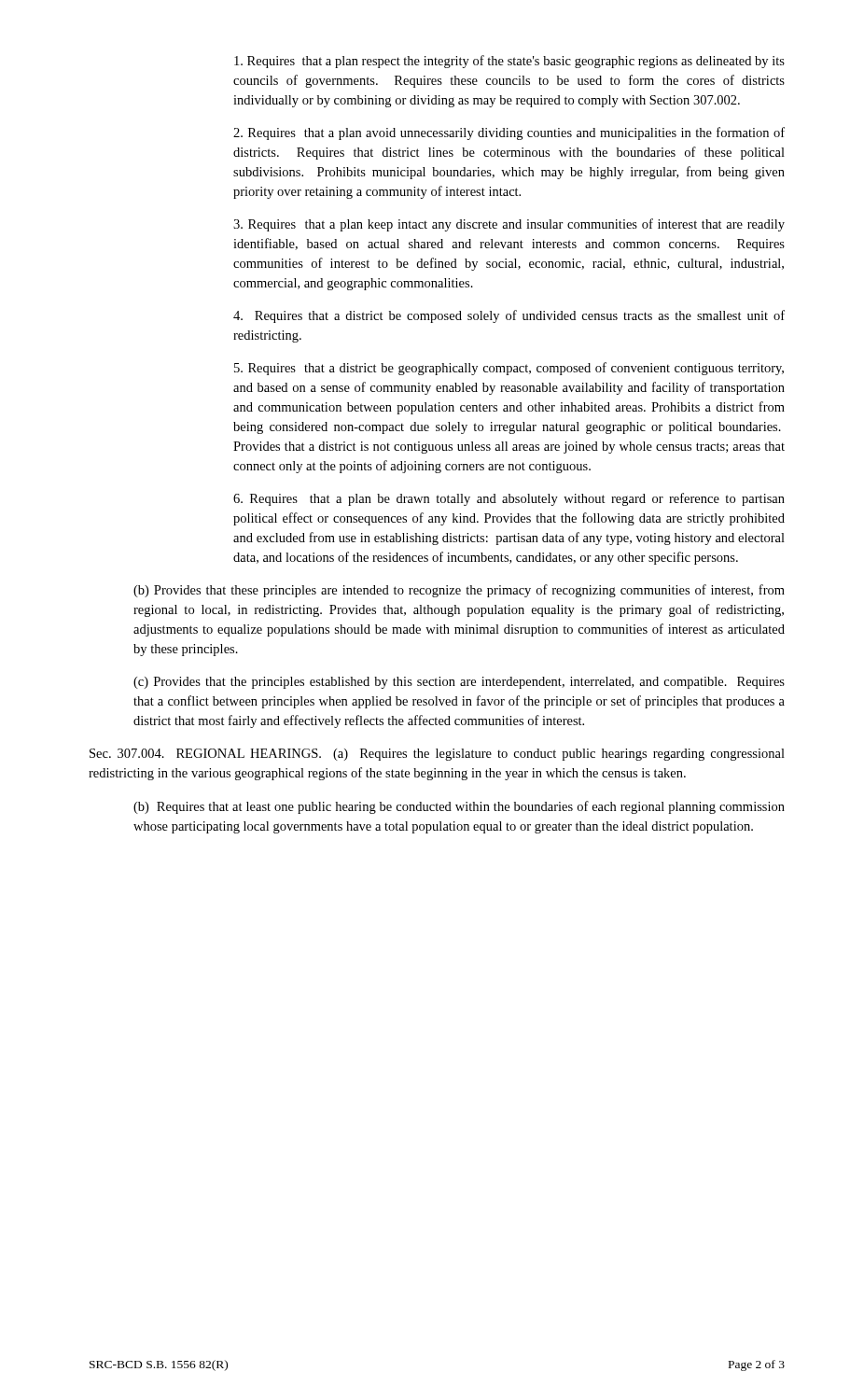The width and height of the screenshot is (850, 1400).
Task: Locate the text block with the text "(b) Requires that at least one public"
Action: tap(459, 816)
